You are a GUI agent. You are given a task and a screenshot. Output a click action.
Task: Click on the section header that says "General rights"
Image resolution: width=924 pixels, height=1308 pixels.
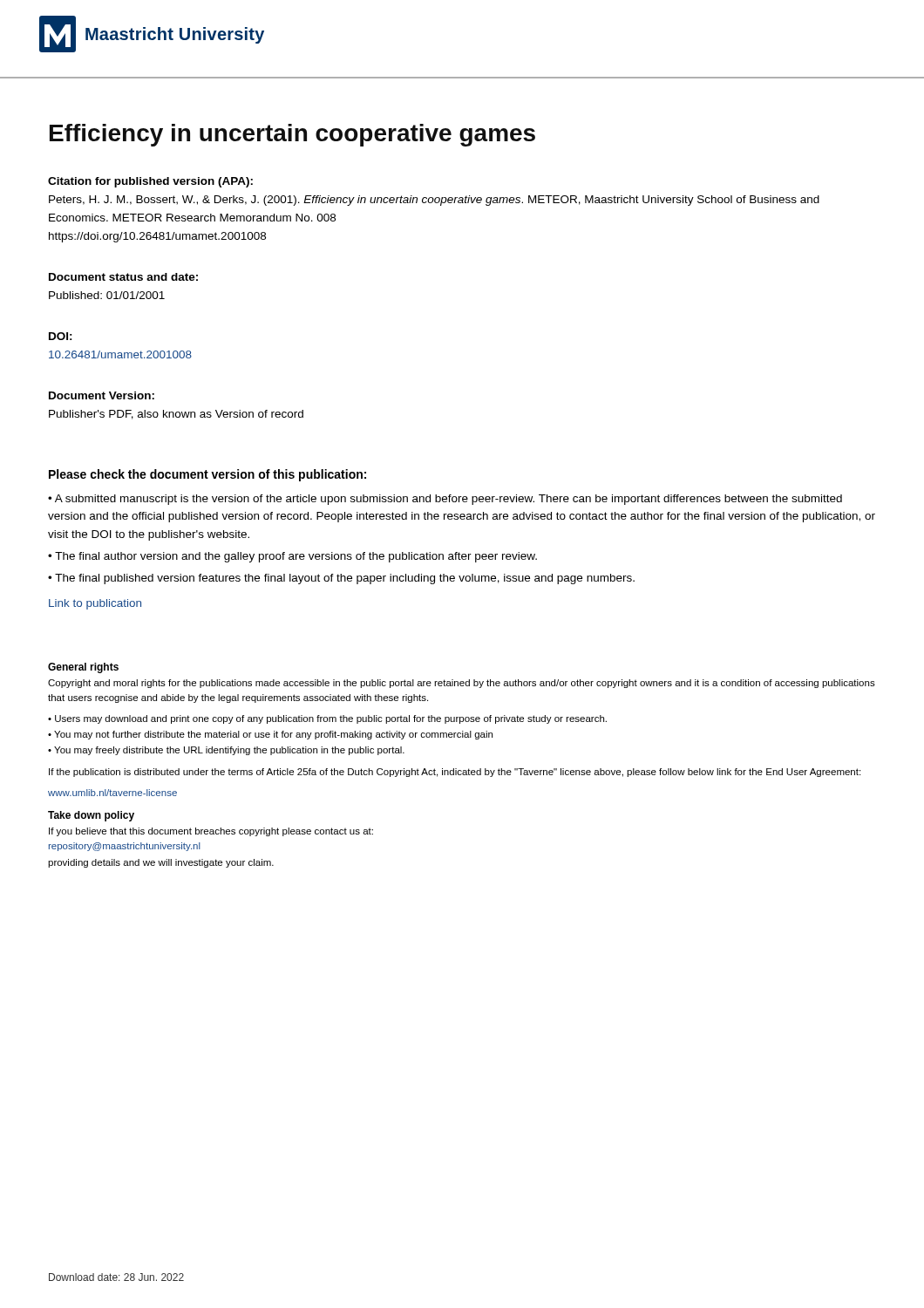[83, 667]
